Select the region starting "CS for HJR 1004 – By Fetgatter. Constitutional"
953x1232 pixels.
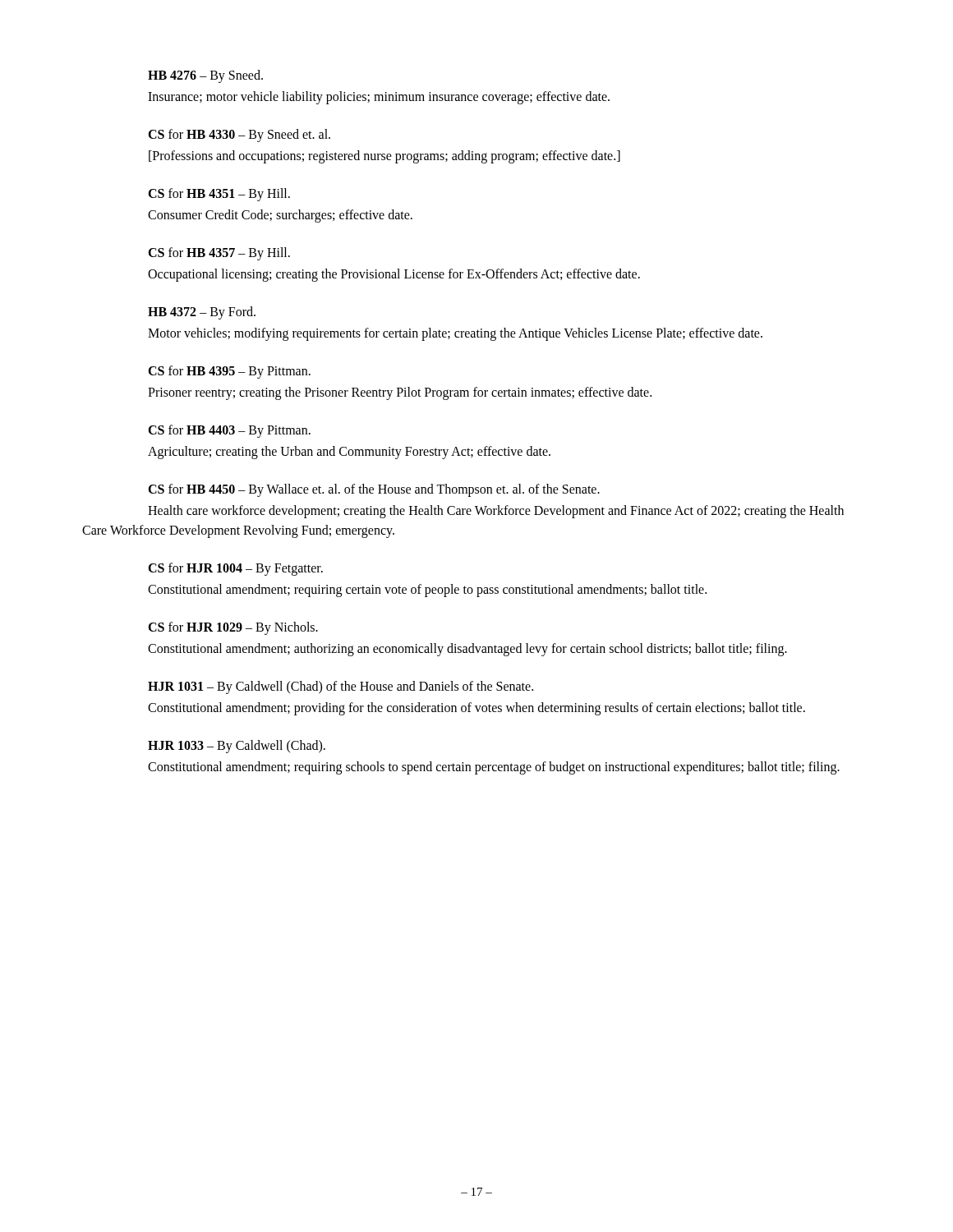pyautogui.click(x=476, y=579)
